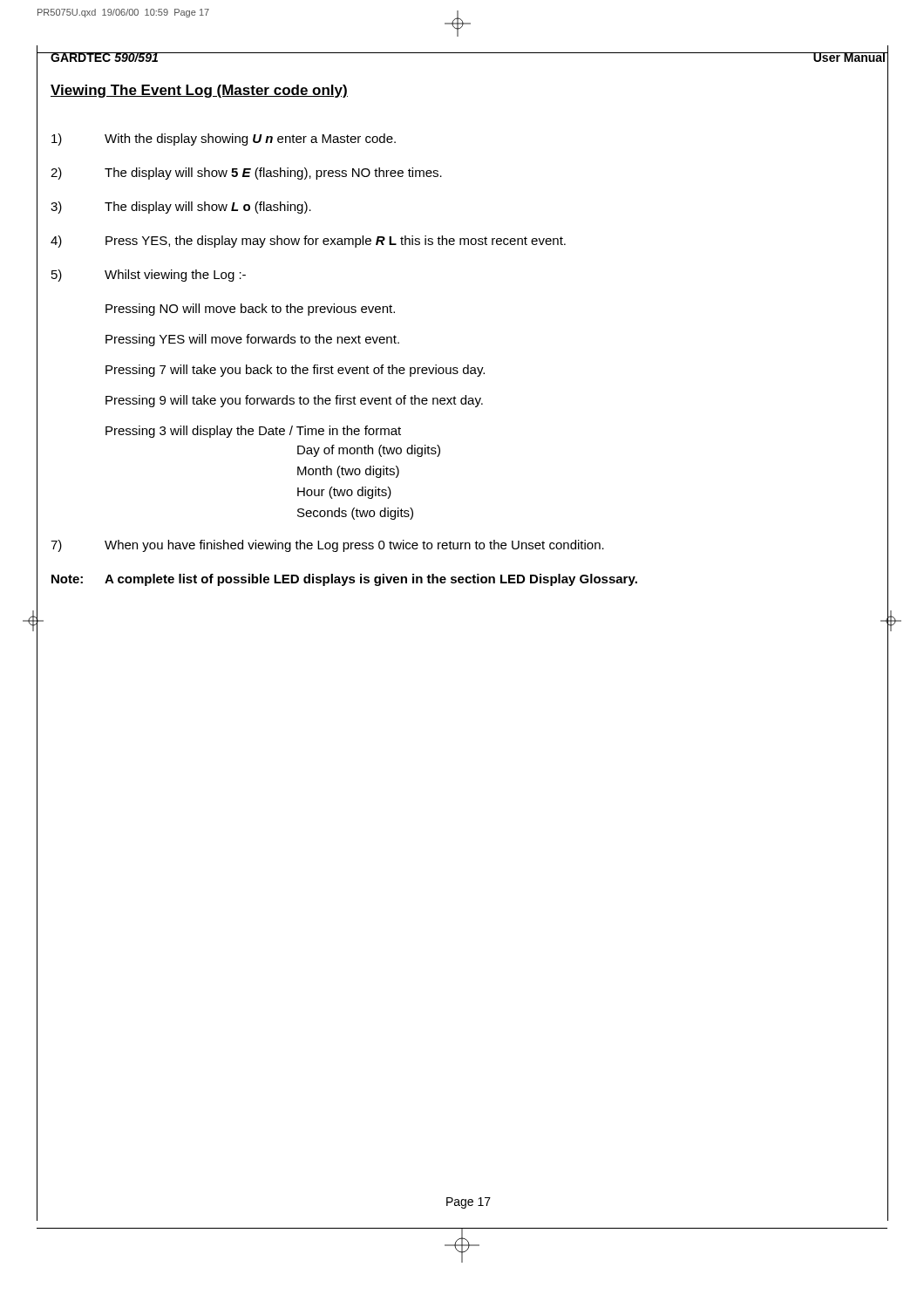Click on the list item that says "5) Whilst viewing the Log :-"
The width and height of the screenshot is (924, 1308).
[149, 276]
